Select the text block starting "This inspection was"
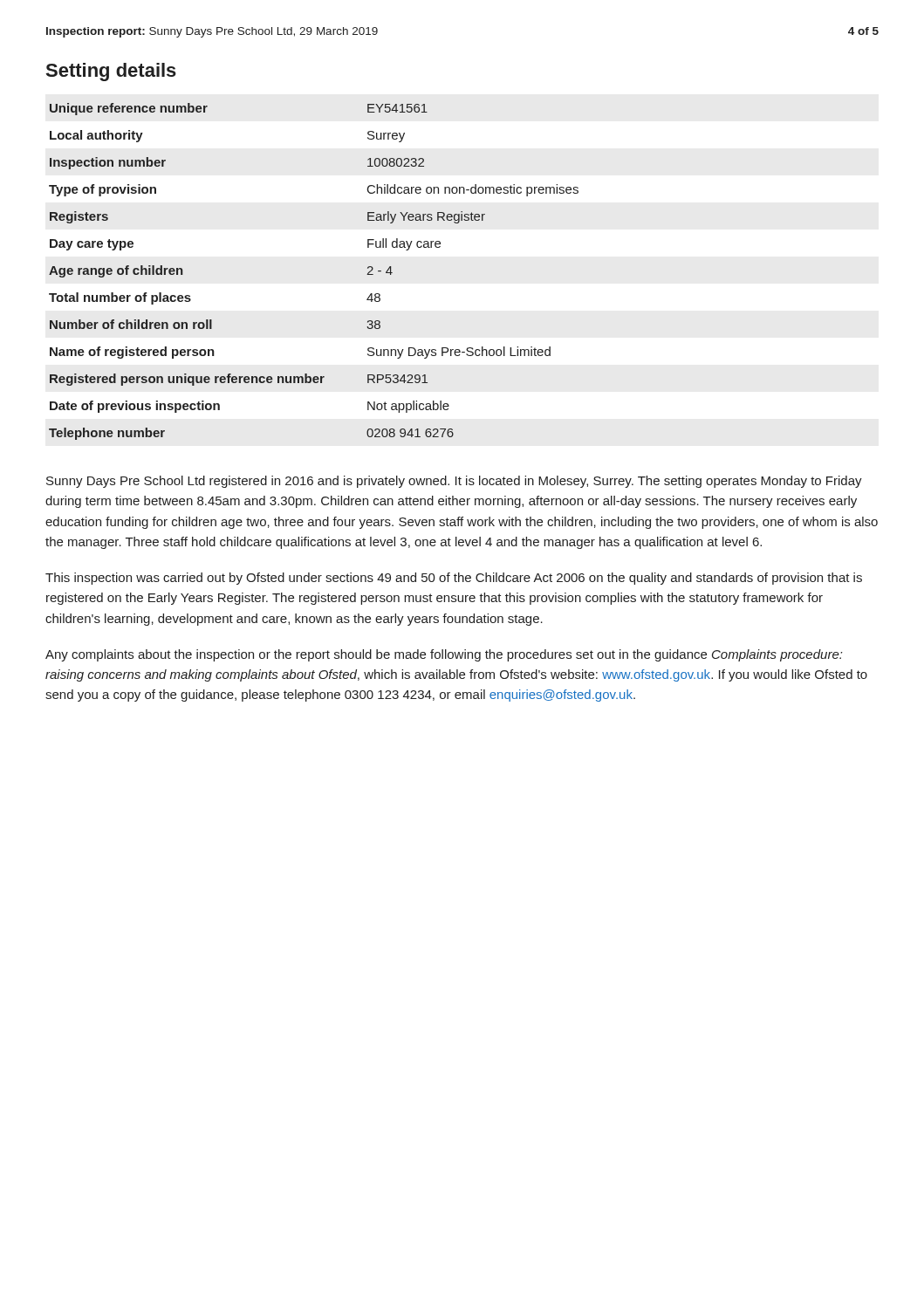The height and width of the screenshot is (1309, 924). coord(454,598)
